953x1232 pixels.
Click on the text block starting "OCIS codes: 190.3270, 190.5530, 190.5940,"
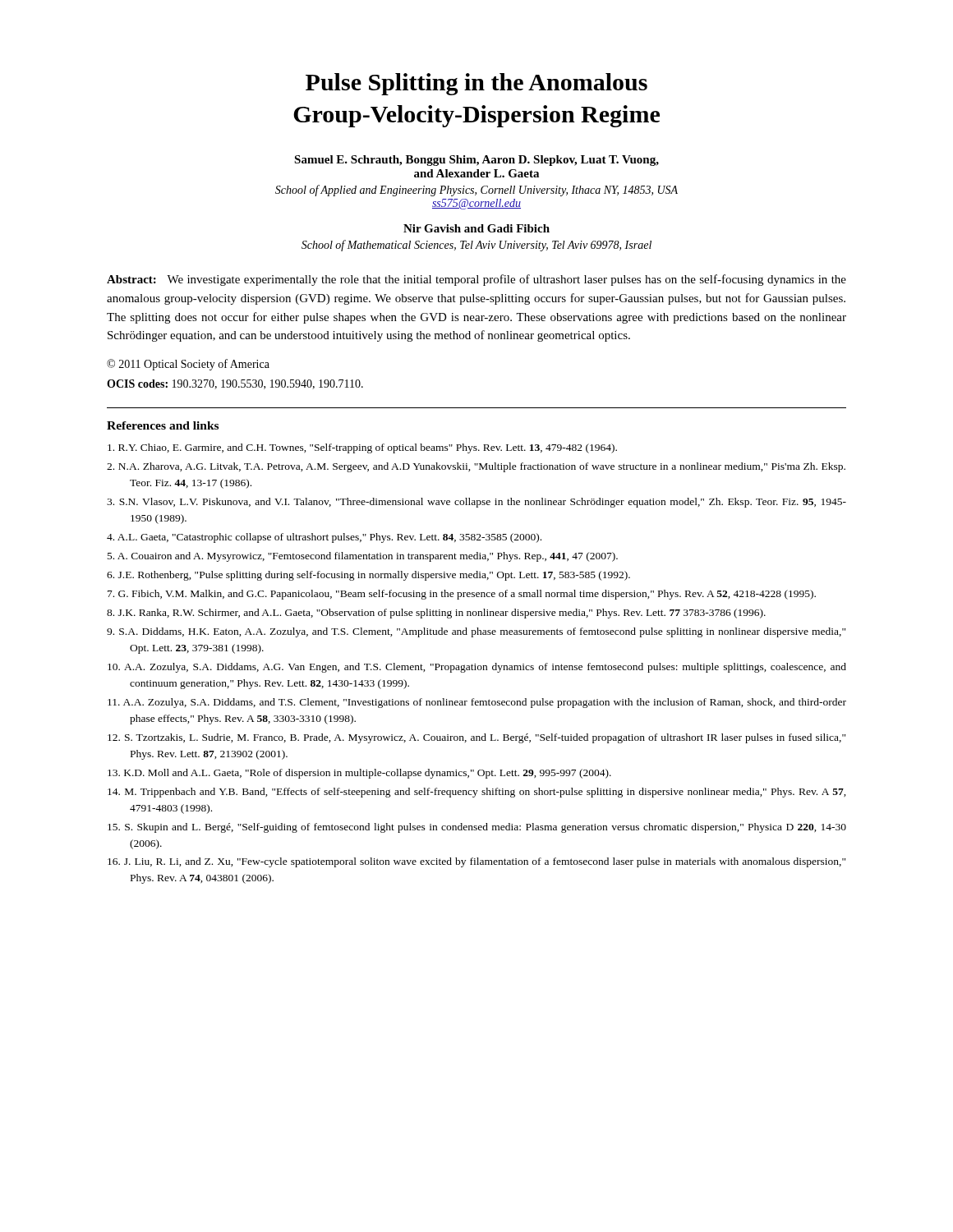(x=235, y=384)
